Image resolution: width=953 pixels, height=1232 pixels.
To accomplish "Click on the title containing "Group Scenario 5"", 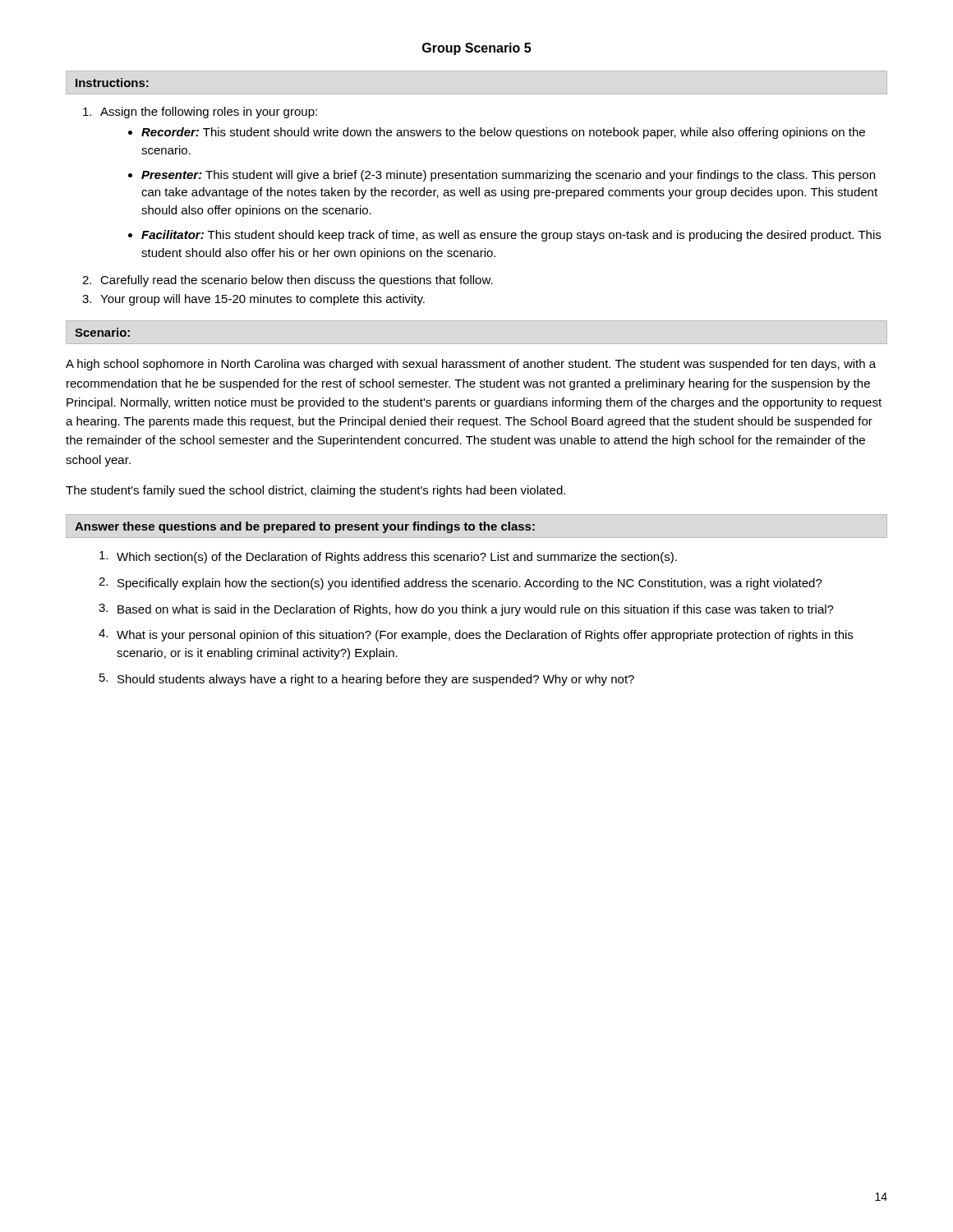I will click(x=476, y=48).
